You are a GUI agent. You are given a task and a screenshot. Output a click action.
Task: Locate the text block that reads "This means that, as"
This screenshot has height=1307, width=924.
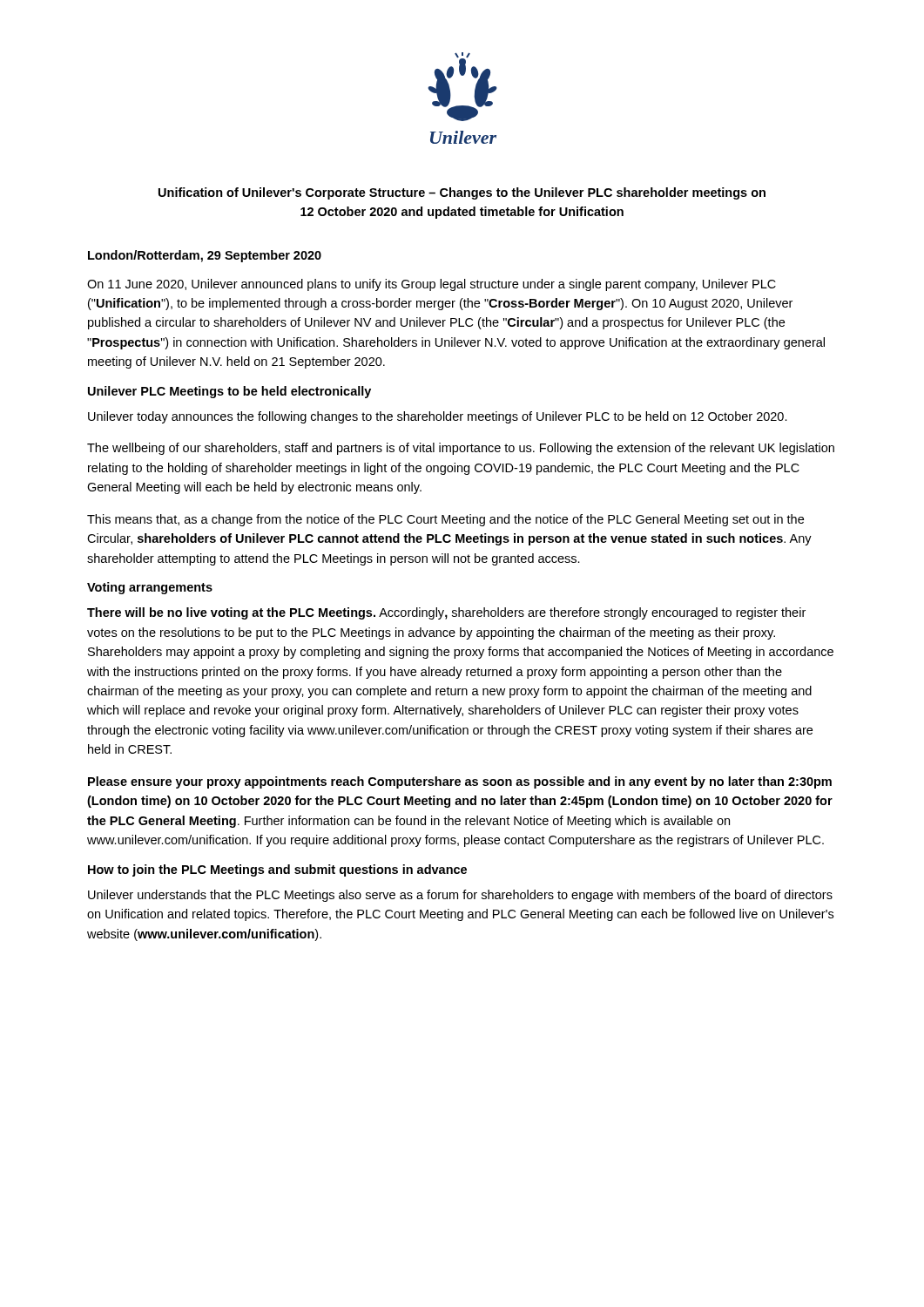pos(449,539)
